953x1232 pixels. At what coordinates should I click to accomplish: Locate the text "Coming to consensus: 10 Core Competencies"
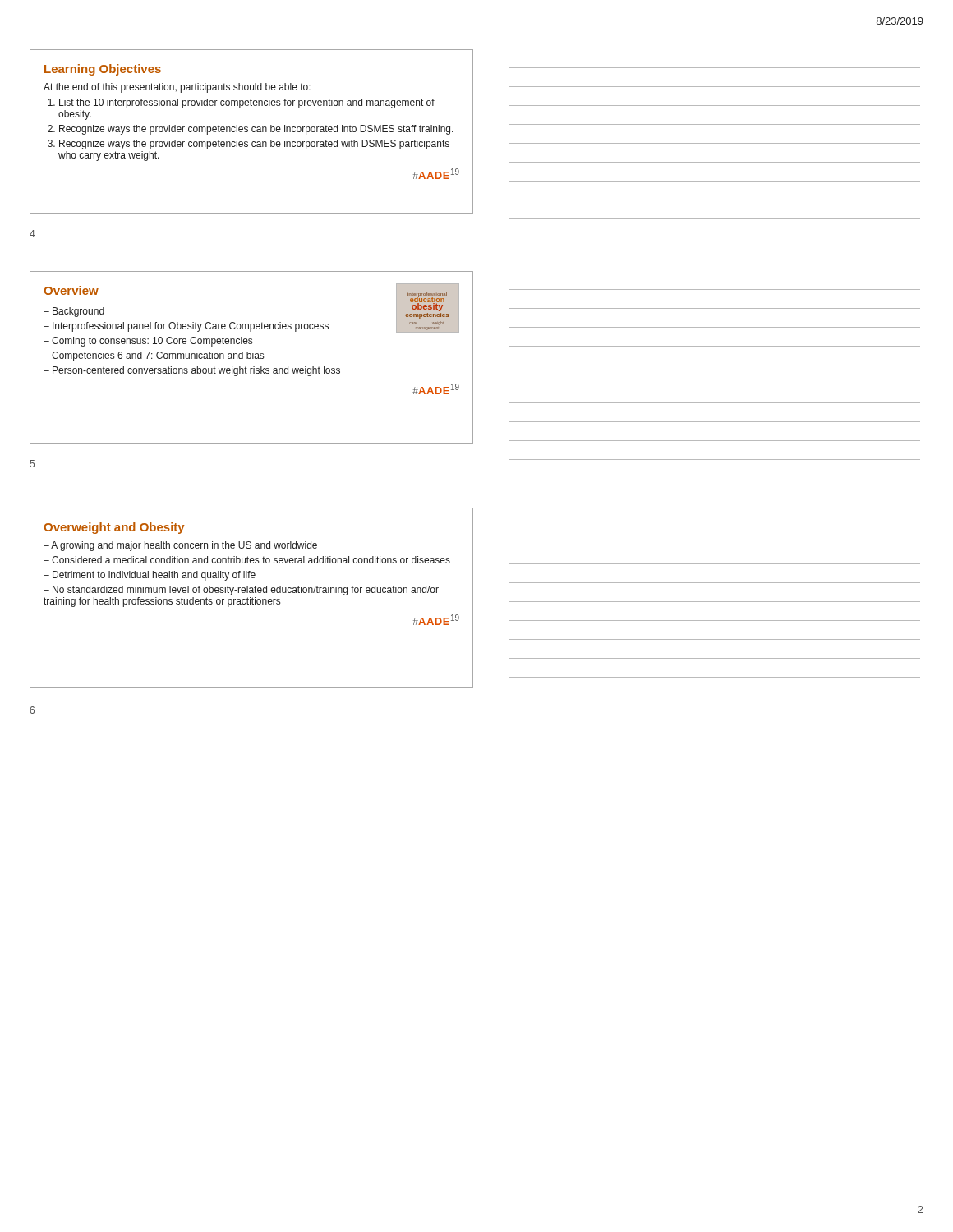point(152,341)
